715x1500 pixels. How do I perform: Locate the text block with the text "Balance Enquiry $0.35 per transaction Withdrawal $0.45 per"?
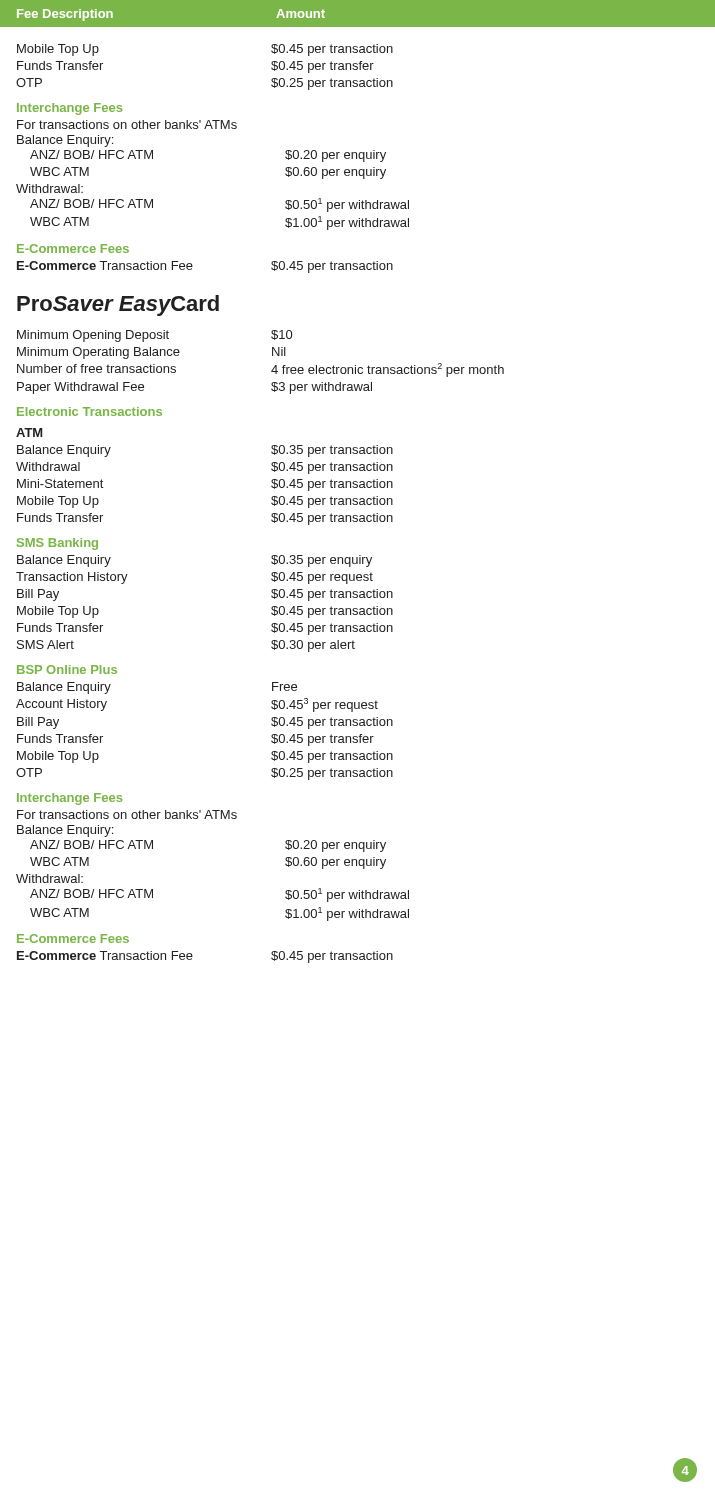coord(358,484)
